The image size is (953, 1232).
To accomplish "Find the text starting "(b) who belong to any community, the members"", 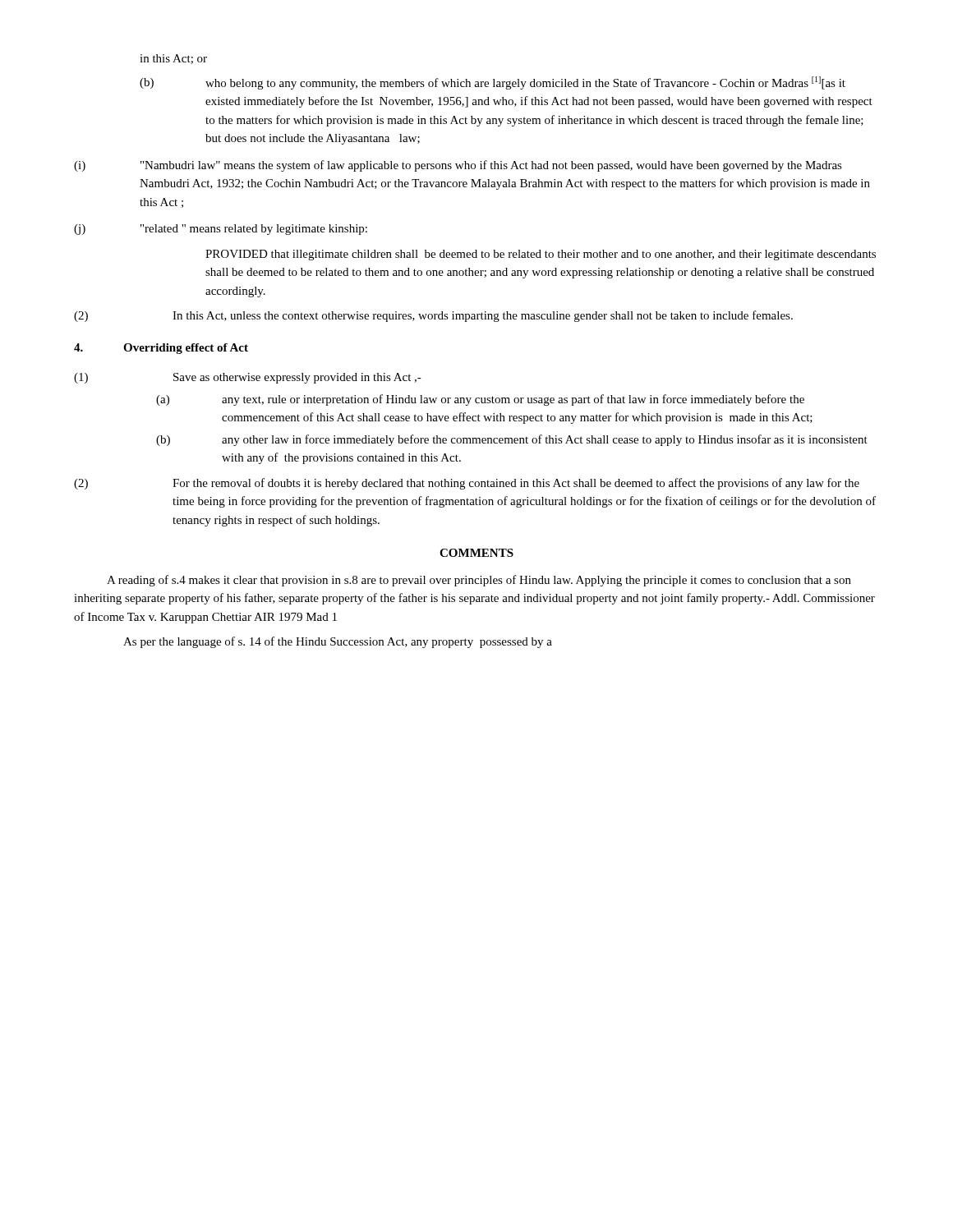I will 509,110.
